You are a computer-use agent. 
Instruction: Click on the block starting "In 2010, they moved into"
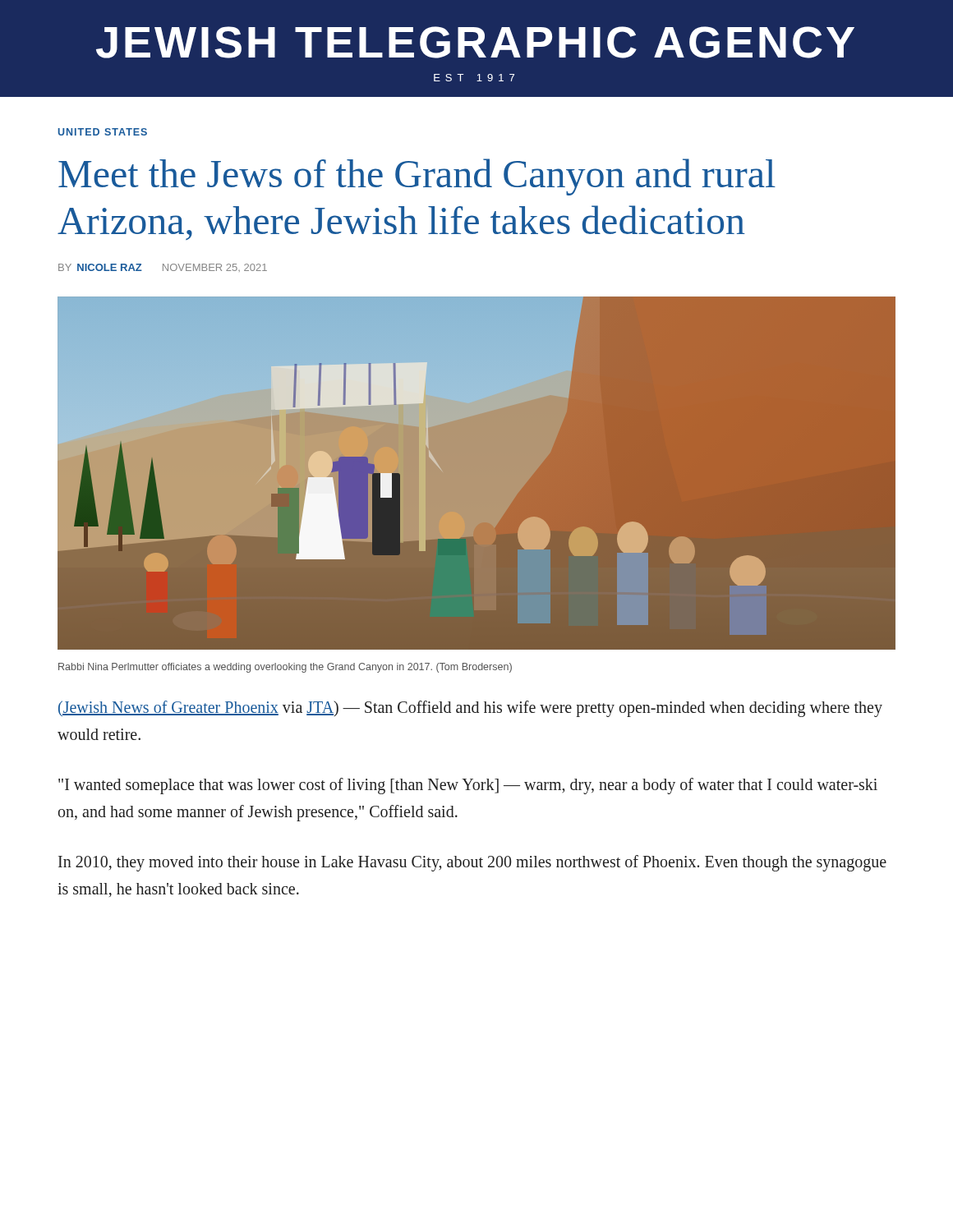coord(472,875)
